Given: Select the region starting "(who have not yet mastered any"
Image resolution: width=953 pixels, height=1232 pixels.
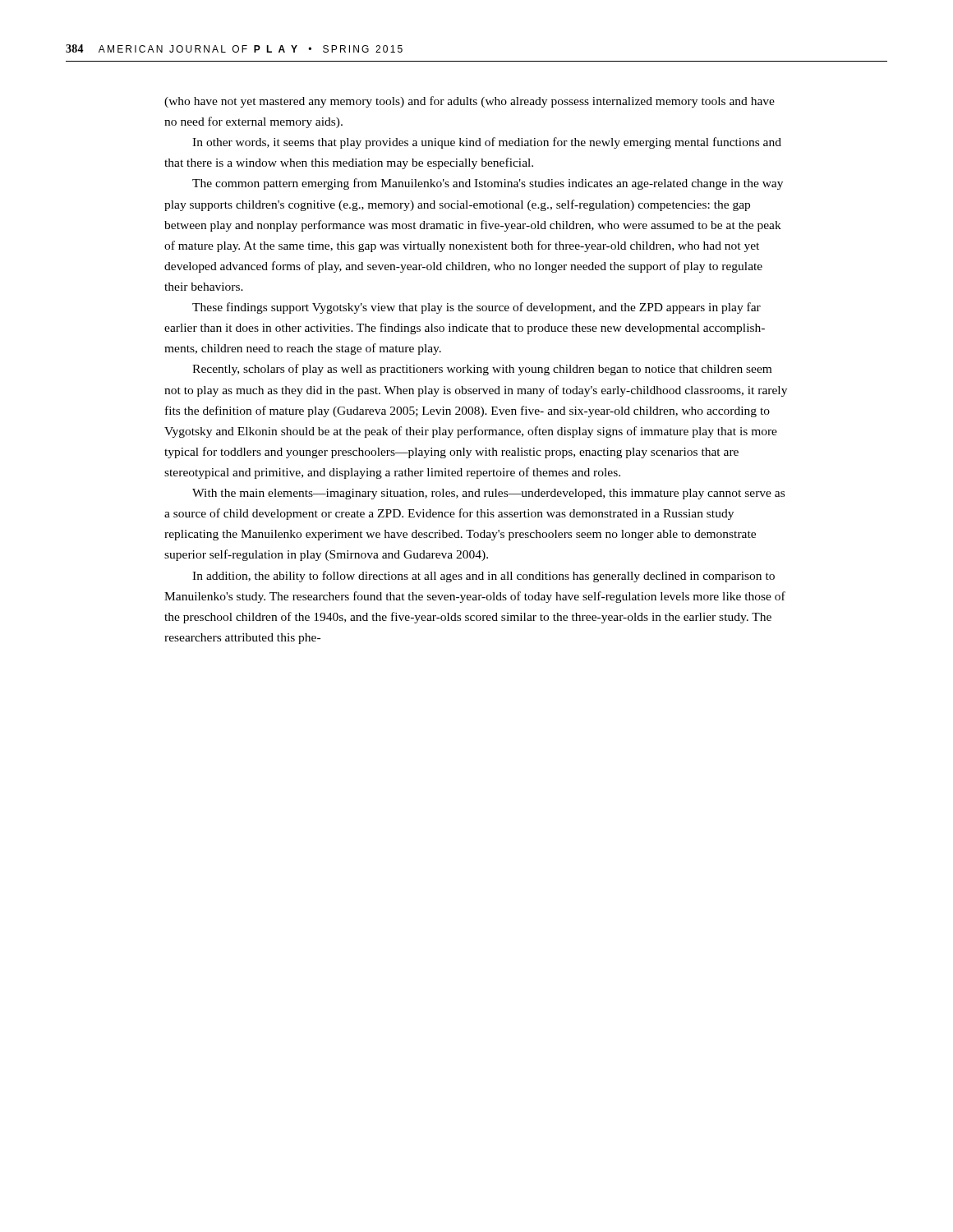Looking at the screenshot, I should 476,111.
